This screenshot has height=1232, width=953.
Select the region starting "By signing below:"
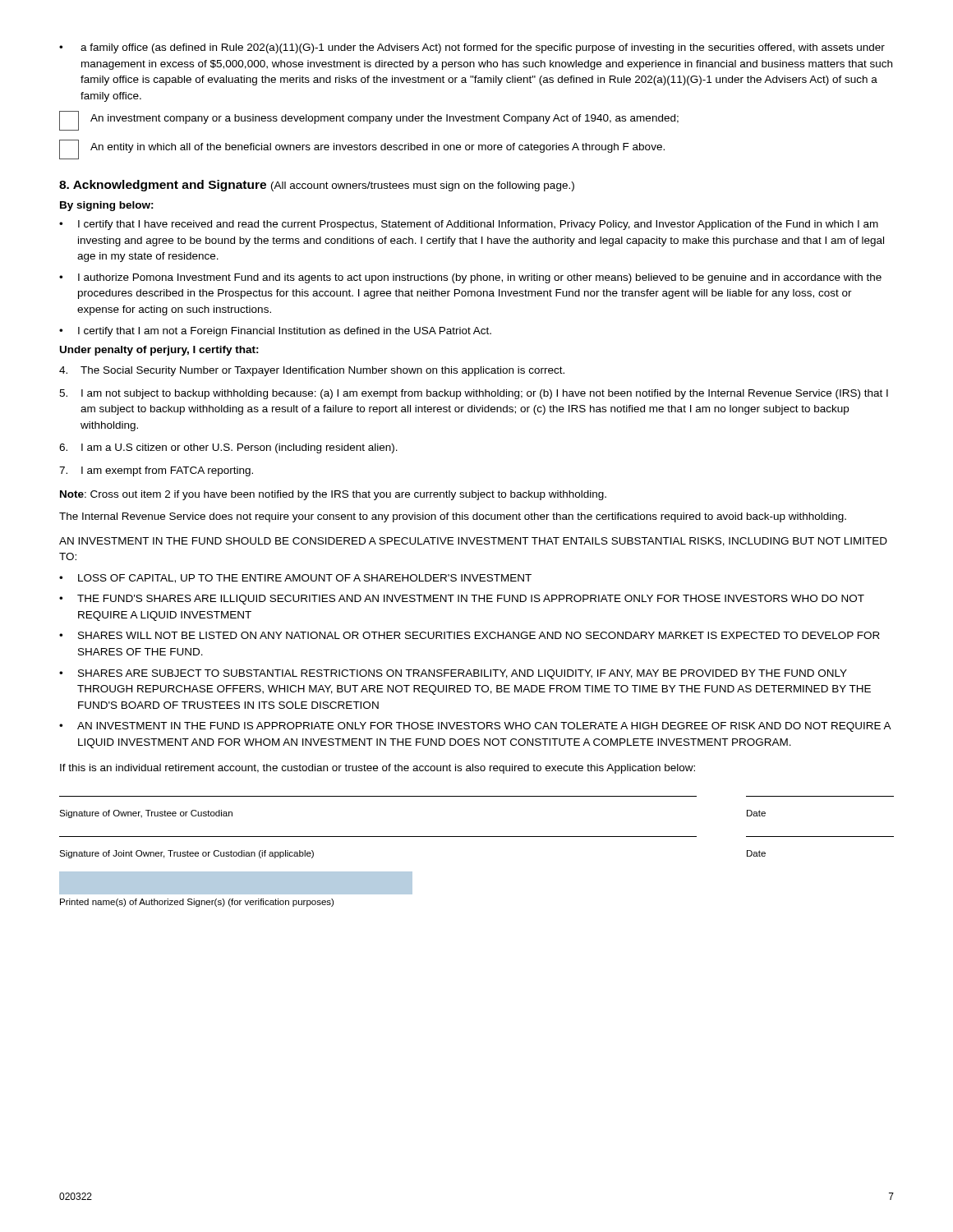tap(107, 205)
